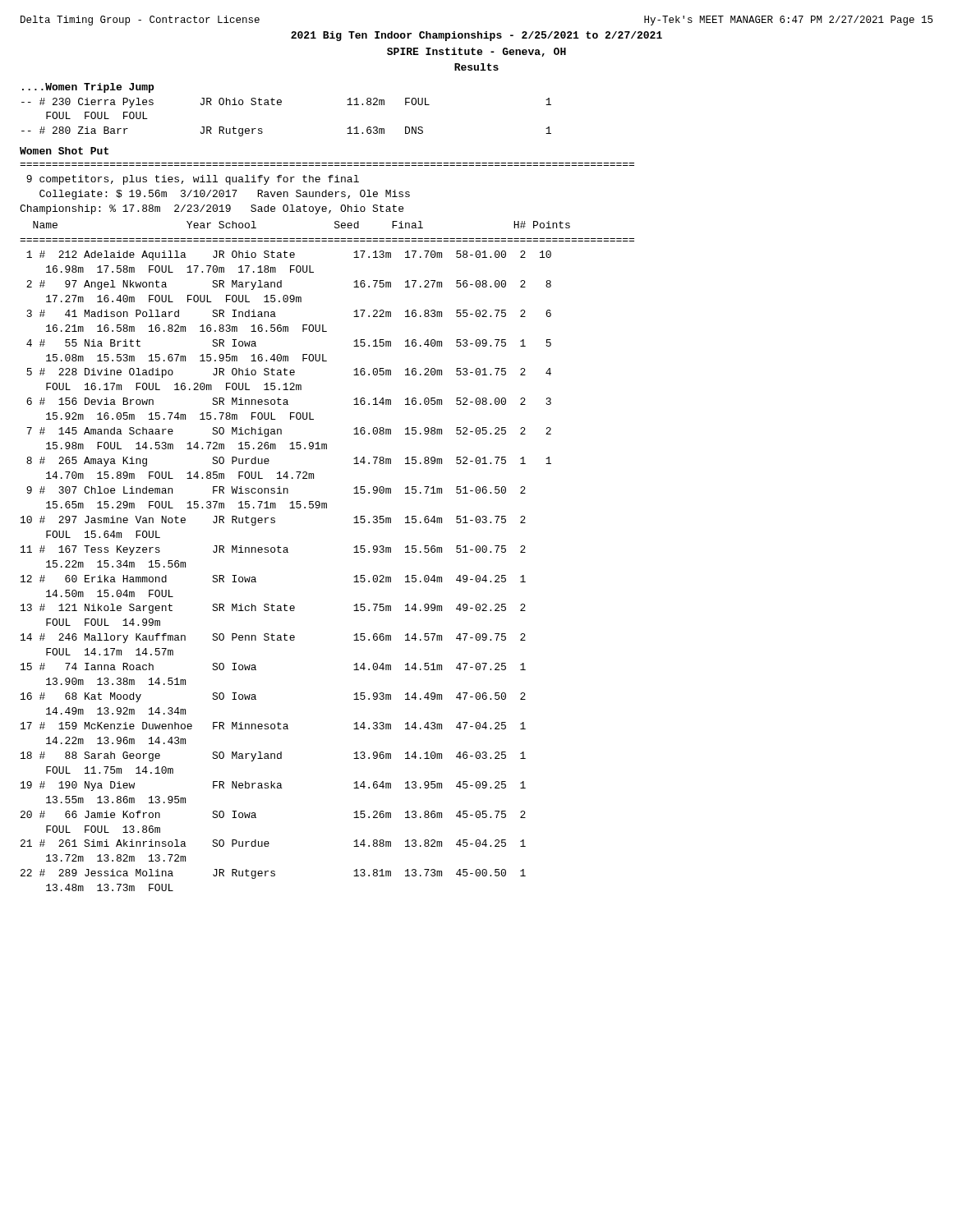This screenshot has width=953, height=1232.
Task: Find the region starting "....Women Triple Jump"
Action: coord(87,87)
